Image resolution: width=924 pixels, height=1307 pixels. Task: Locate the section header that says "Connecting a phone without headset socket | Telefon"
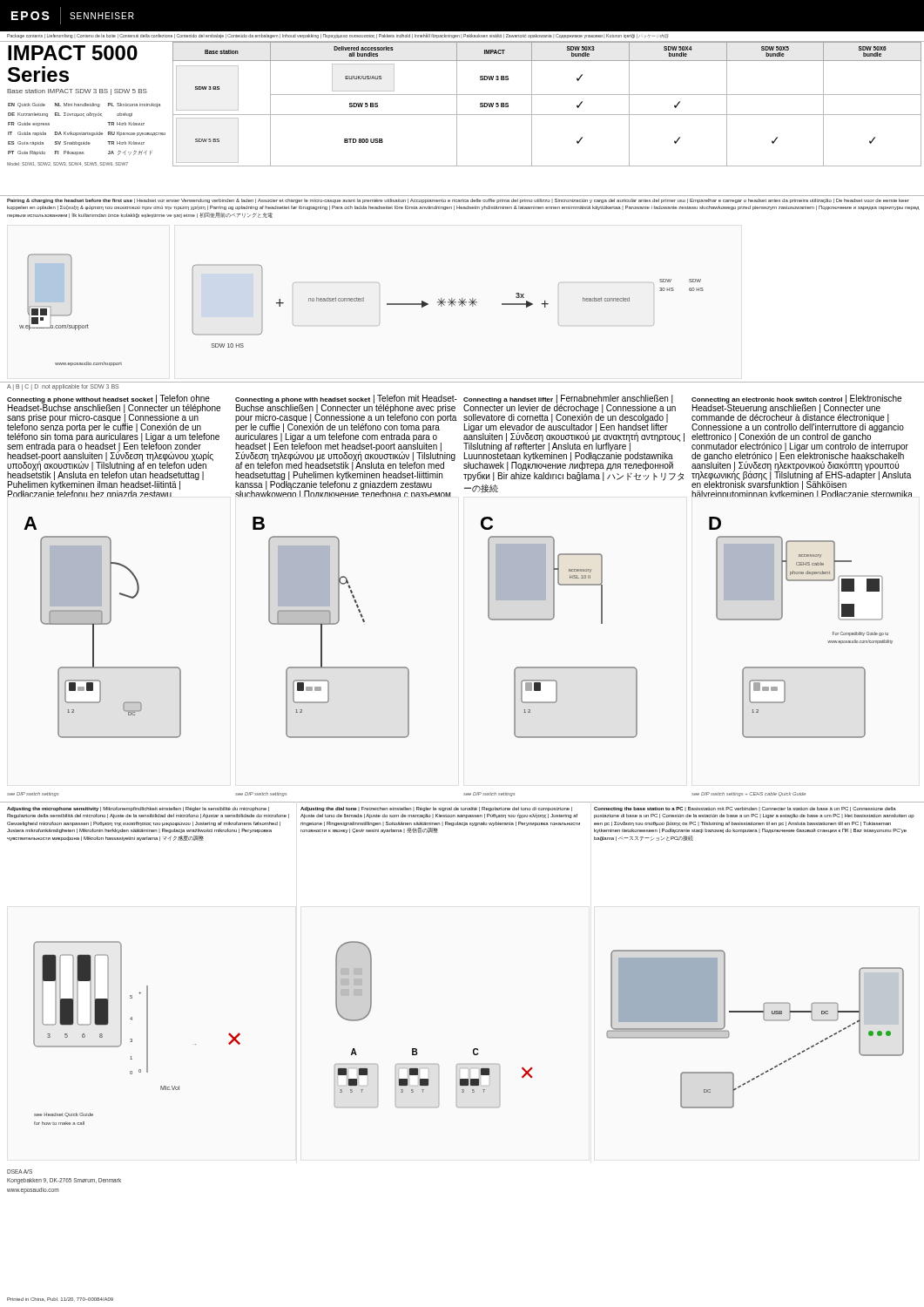[117, 461]
